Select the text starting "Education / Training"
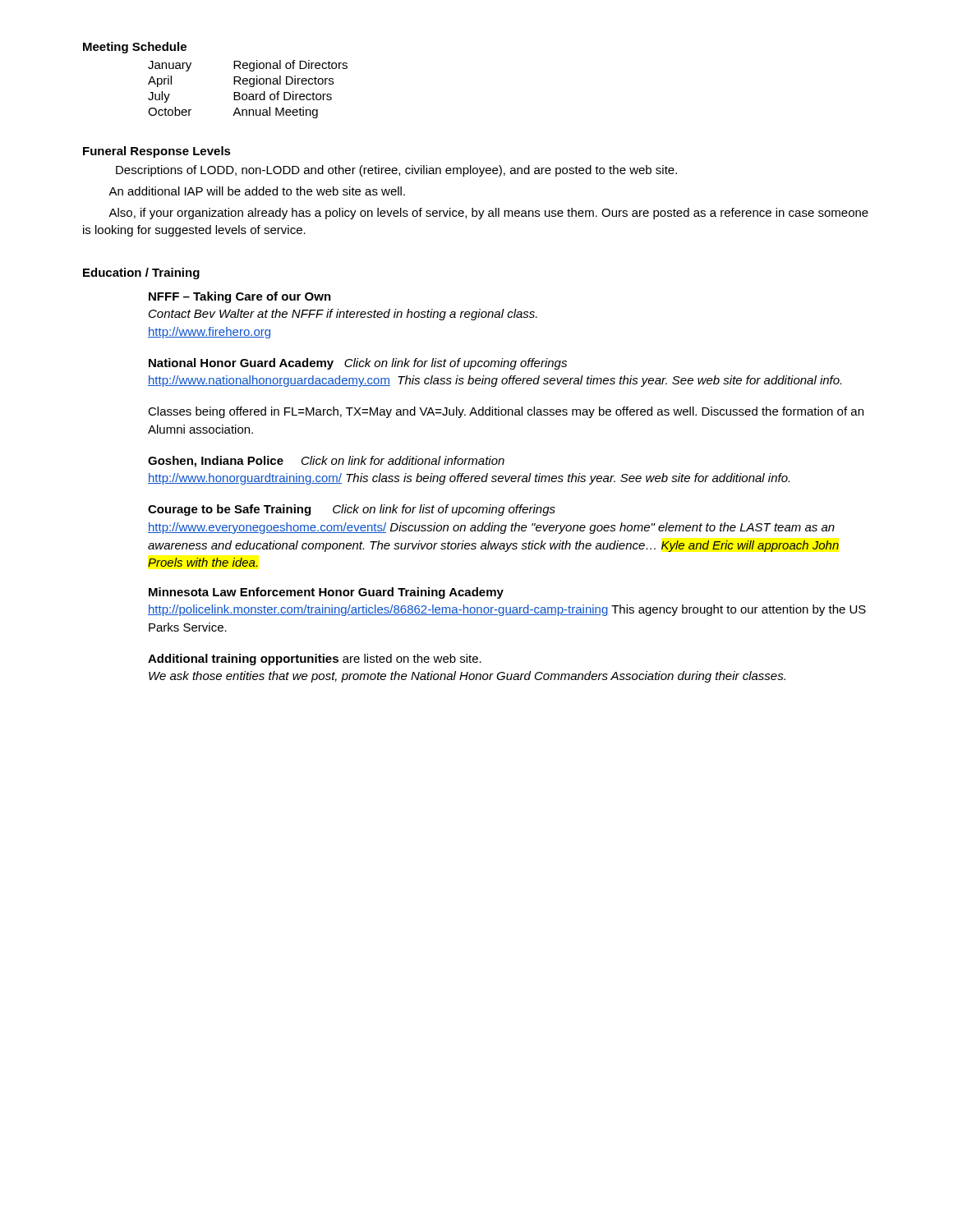 [x=141, y=272]
